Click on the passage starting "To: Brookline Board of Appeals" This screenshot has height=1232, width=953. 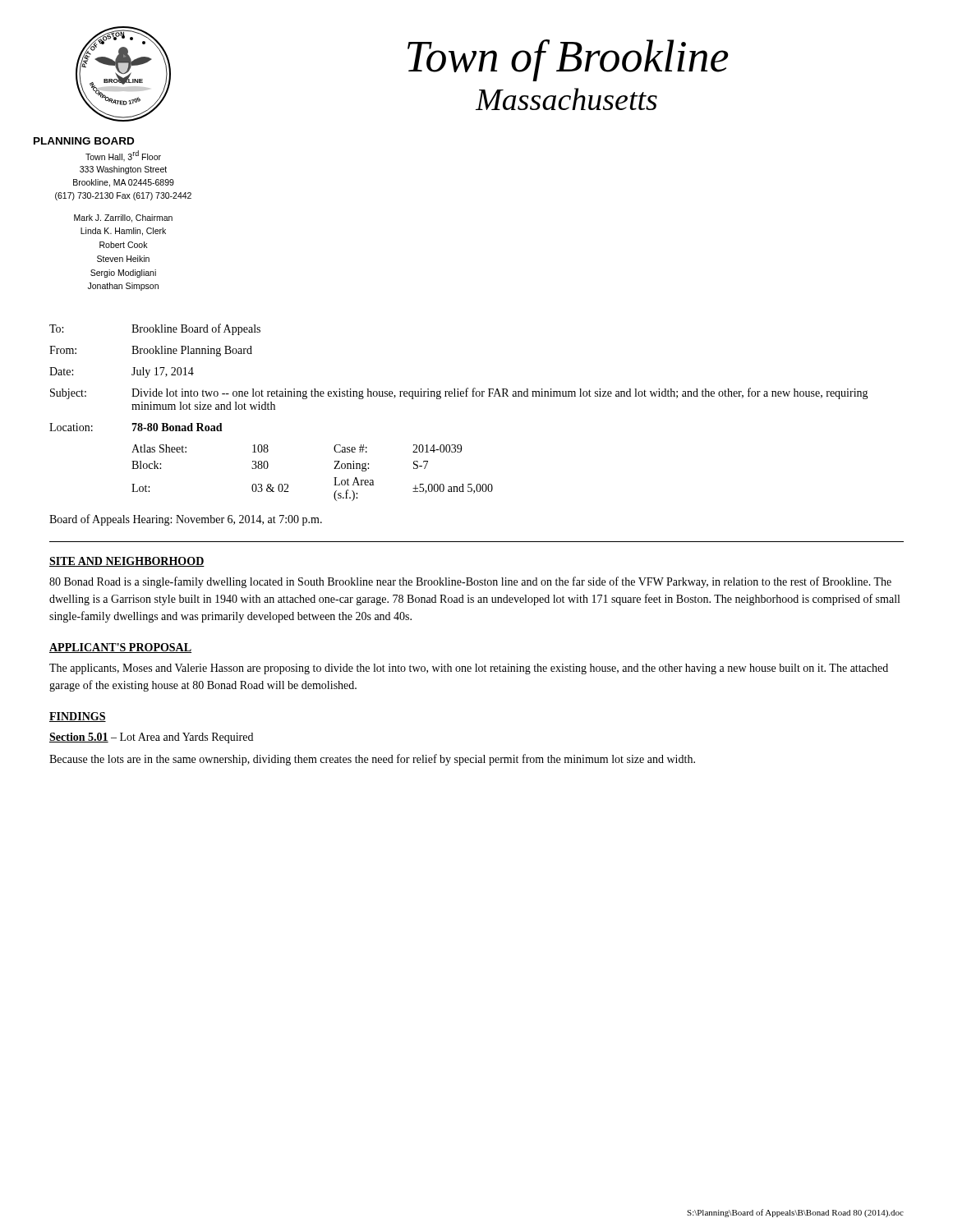point(155,329)
